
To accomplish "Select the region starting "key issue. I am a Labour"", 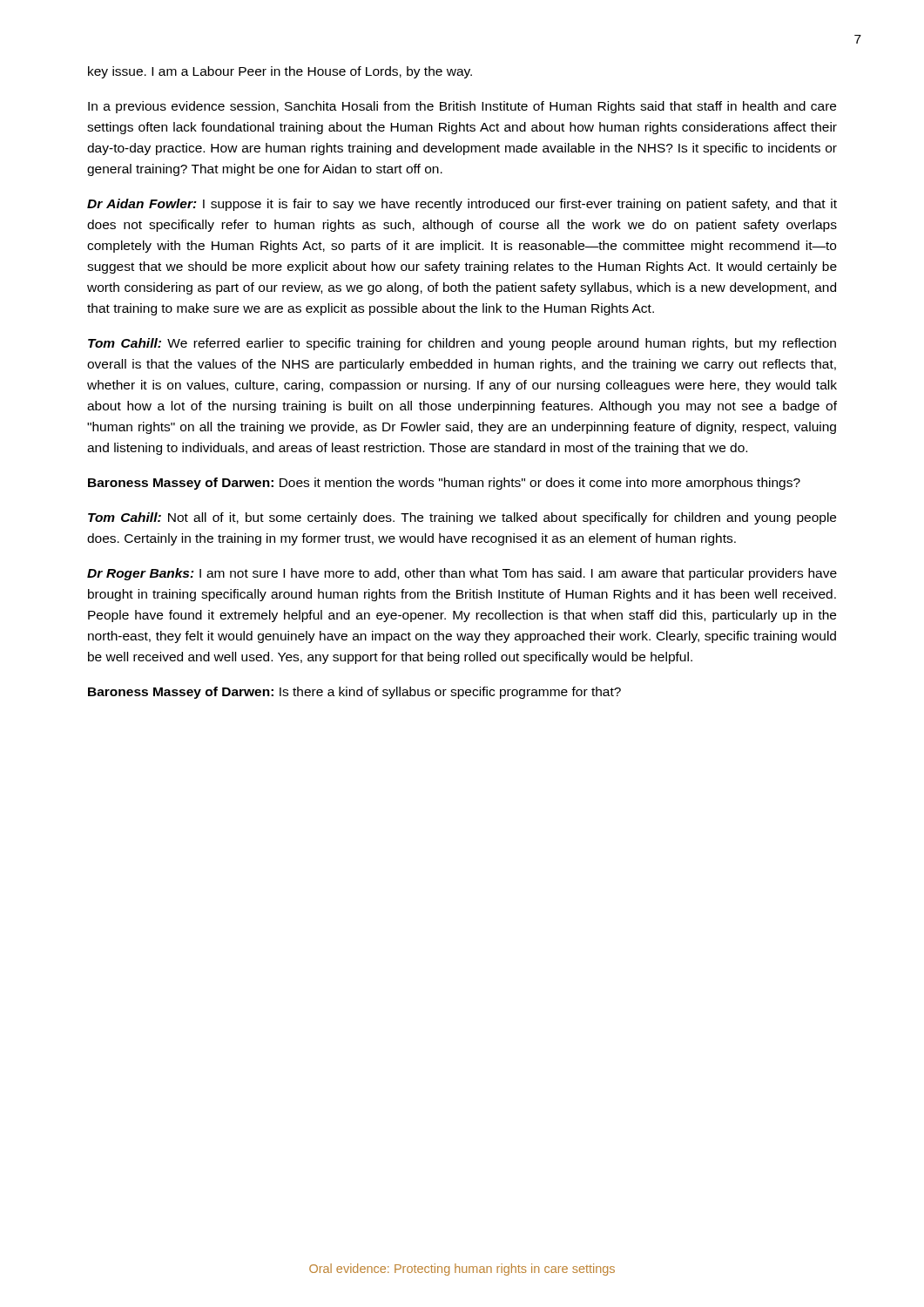I will 280,71.
